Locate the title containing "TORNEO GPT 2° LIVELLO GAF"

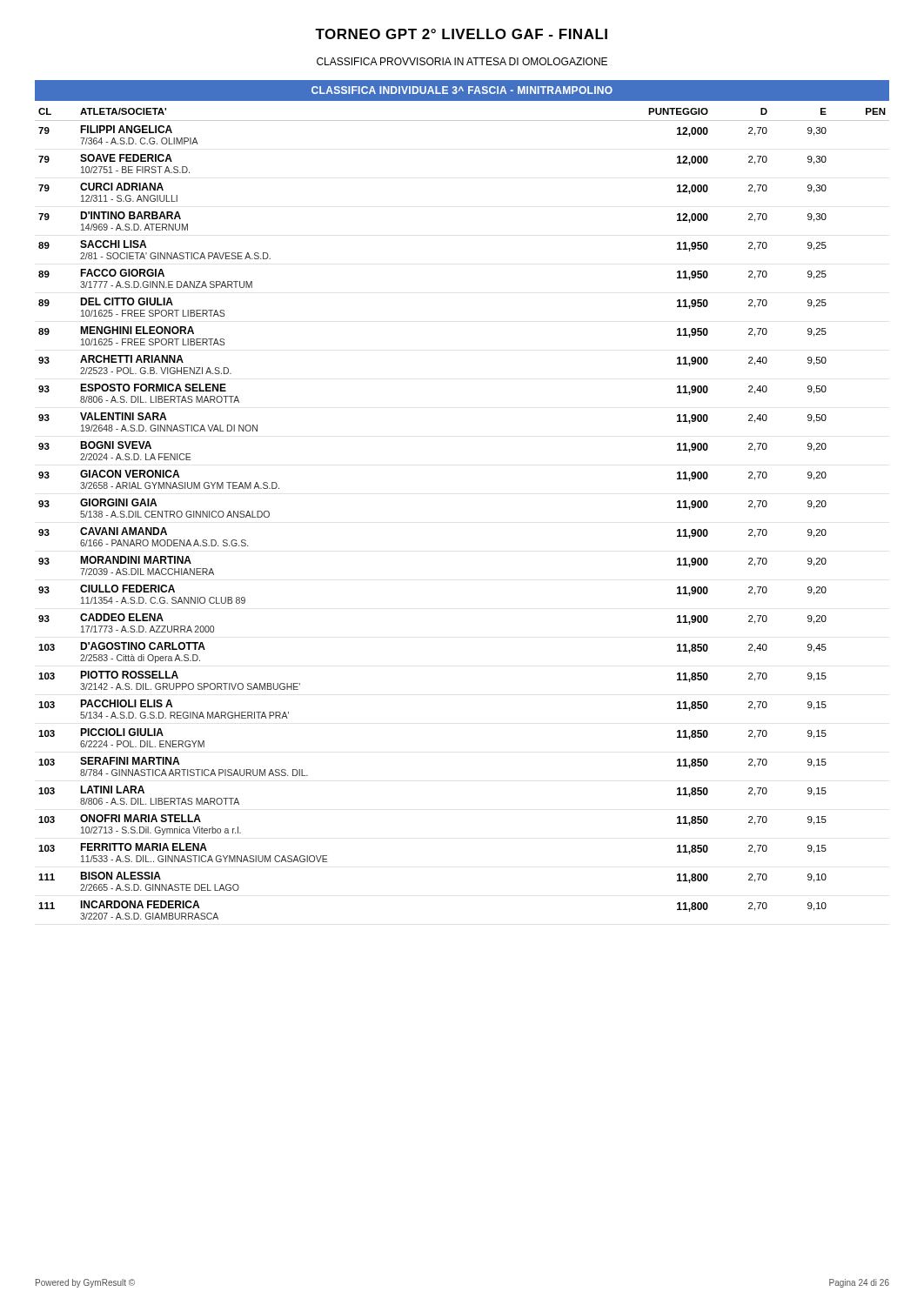(x=462, y=34)
